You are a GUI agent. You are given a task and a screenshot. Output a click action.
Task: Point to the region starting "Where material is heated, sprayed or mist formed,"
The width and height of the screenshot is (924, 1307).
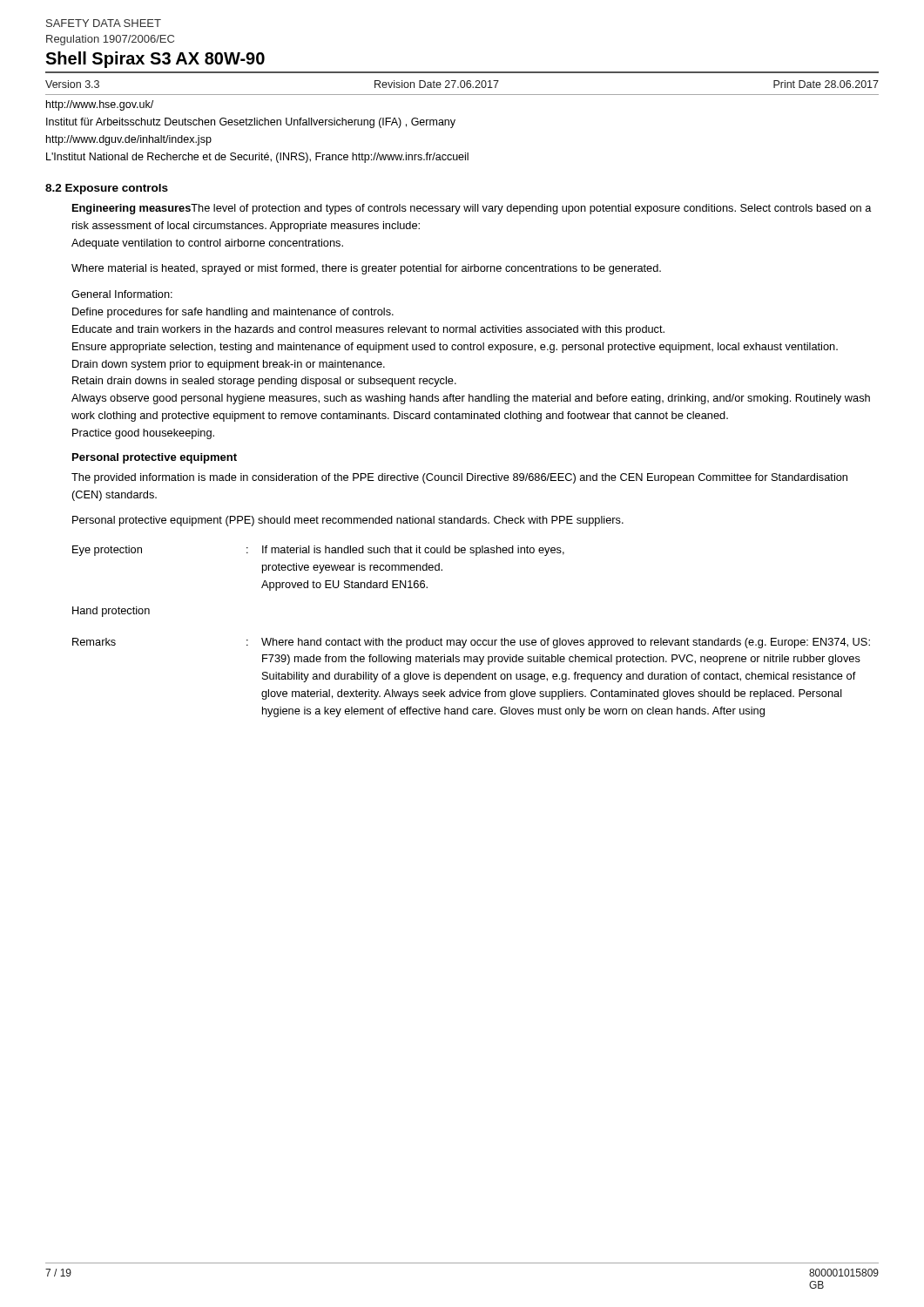pyautogui.click(x=367, y=268)
